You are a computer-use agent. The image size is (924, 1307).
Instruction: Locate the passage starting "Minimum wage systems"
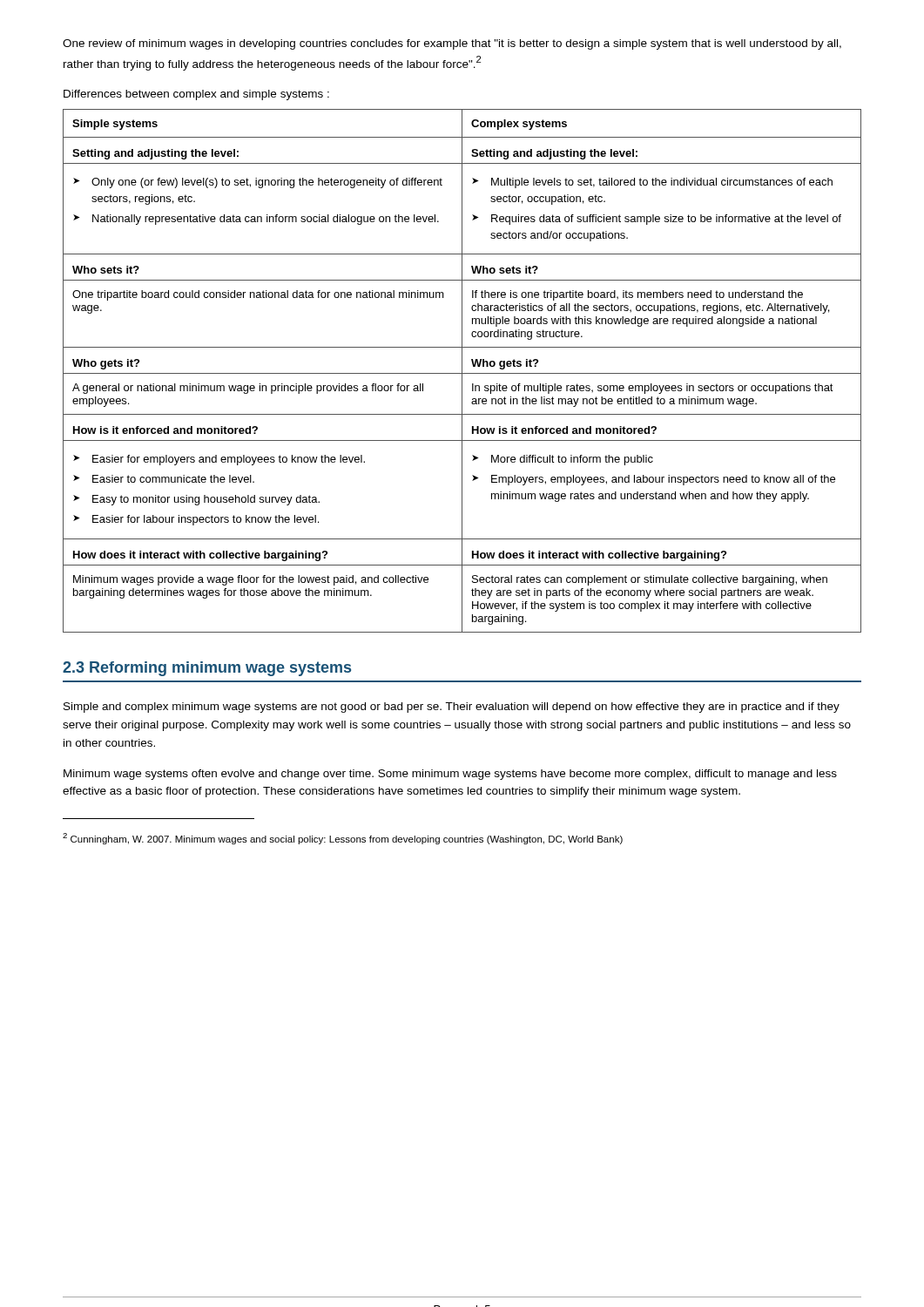[x=462, y=783]
